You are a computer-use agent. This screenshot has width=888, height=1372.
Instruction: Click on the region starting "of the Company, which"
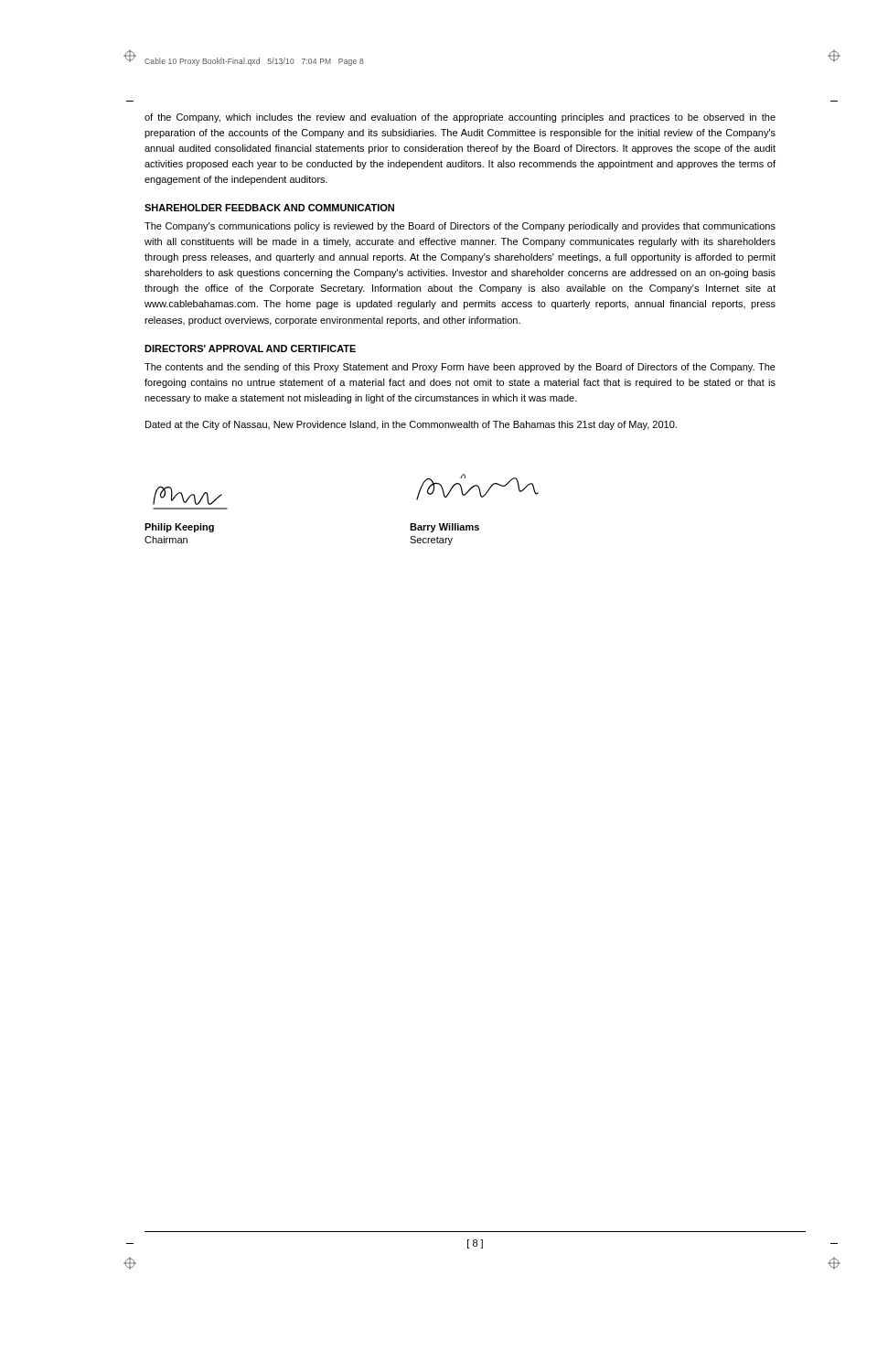(x=460, y=148)
